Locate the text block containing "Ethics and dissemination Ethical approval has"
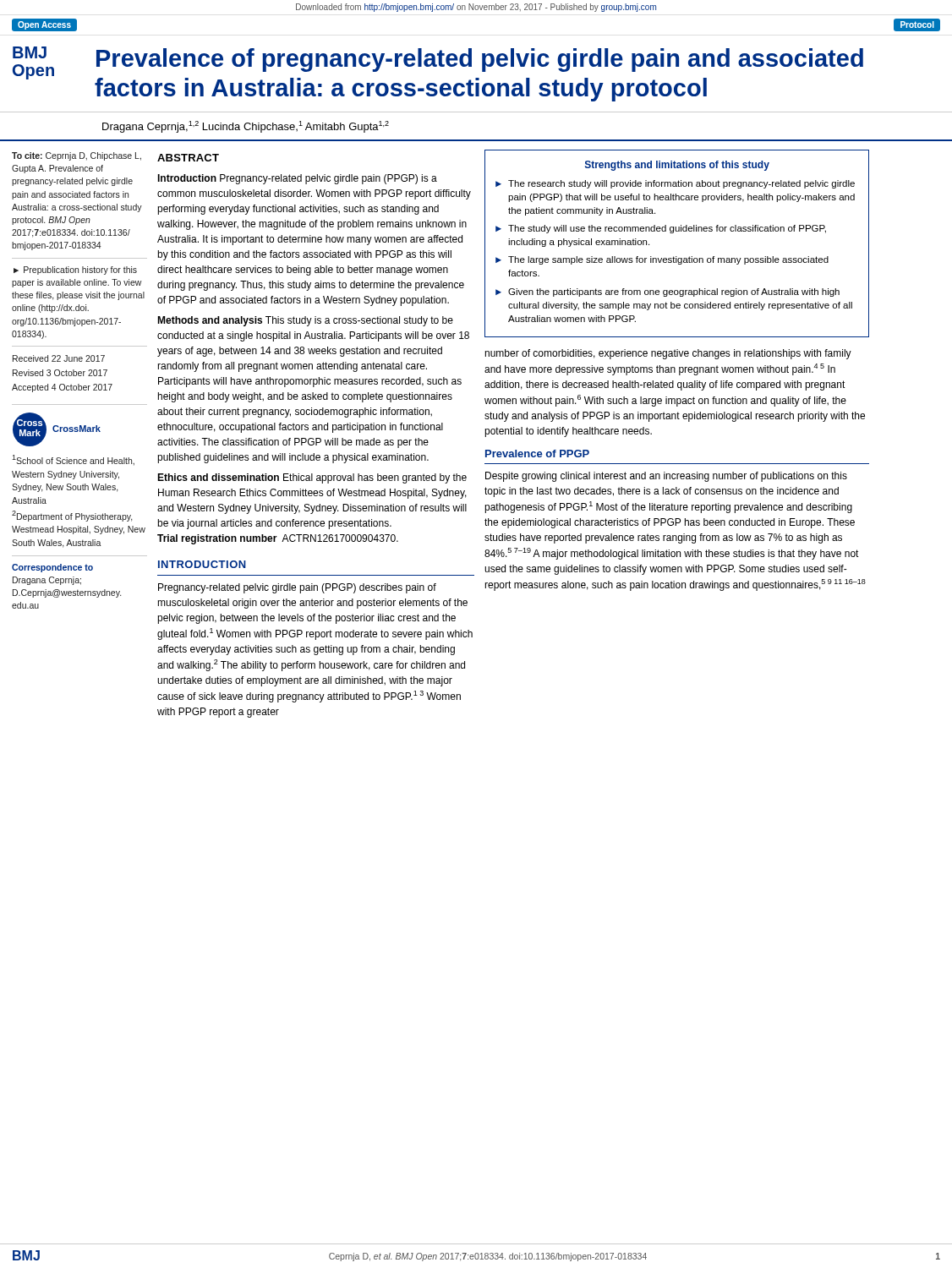 312,508
